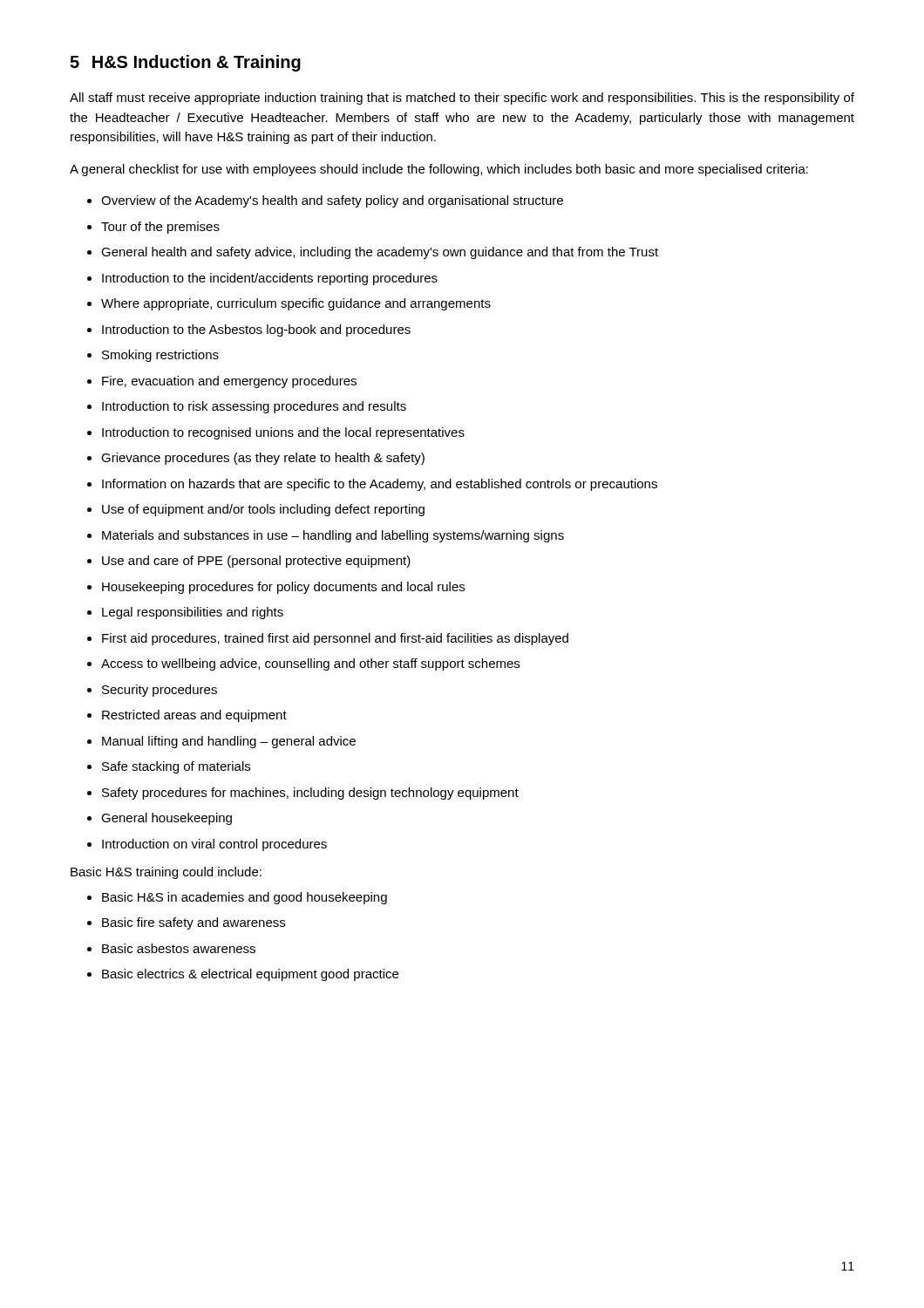Click where it says "Basic electrics & electrical equipment good practice"
This screenshot has width=924, height=1308.
click(x=250, y=974)
